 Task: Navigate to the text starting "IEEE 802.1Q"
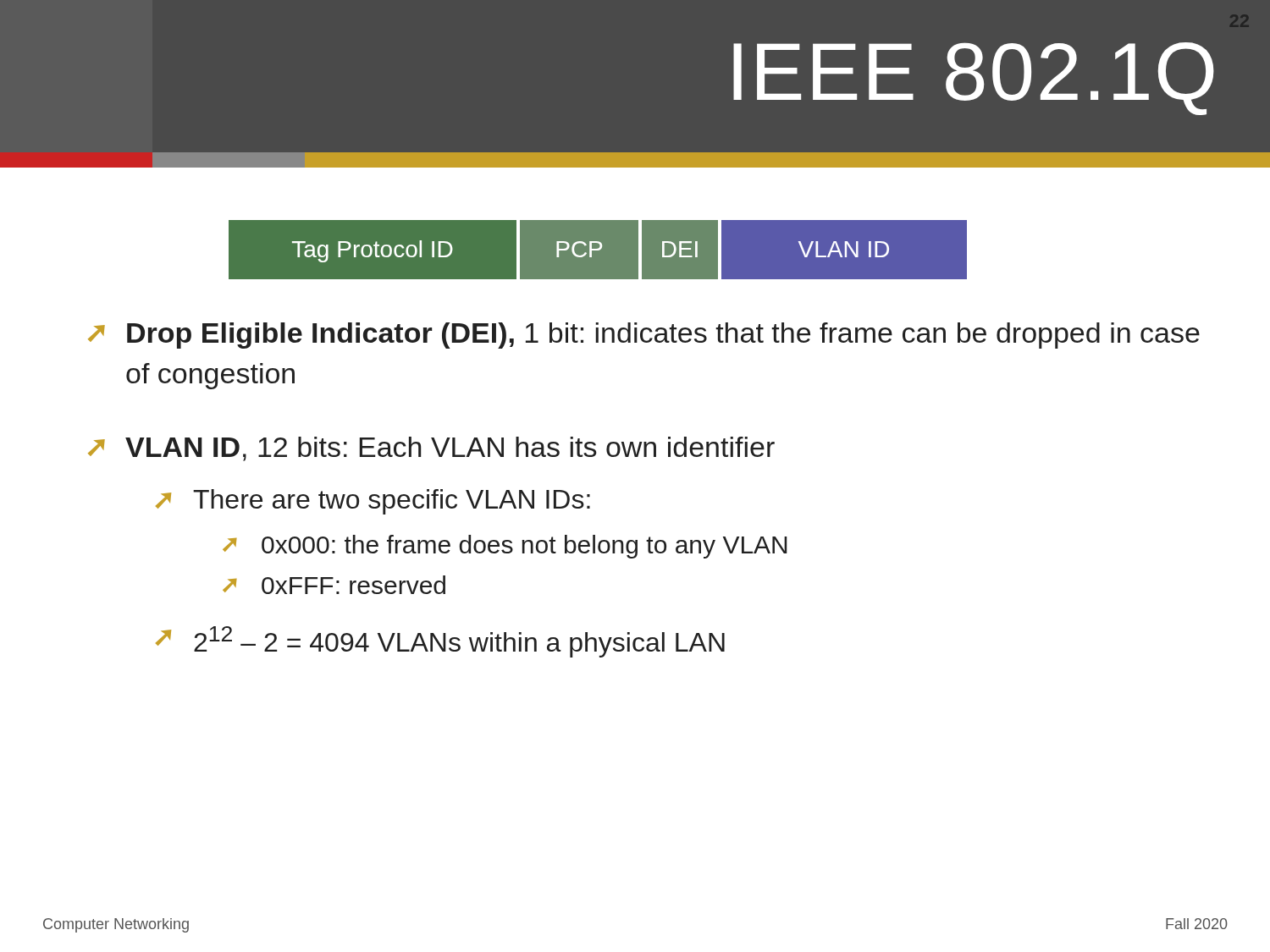973,72
